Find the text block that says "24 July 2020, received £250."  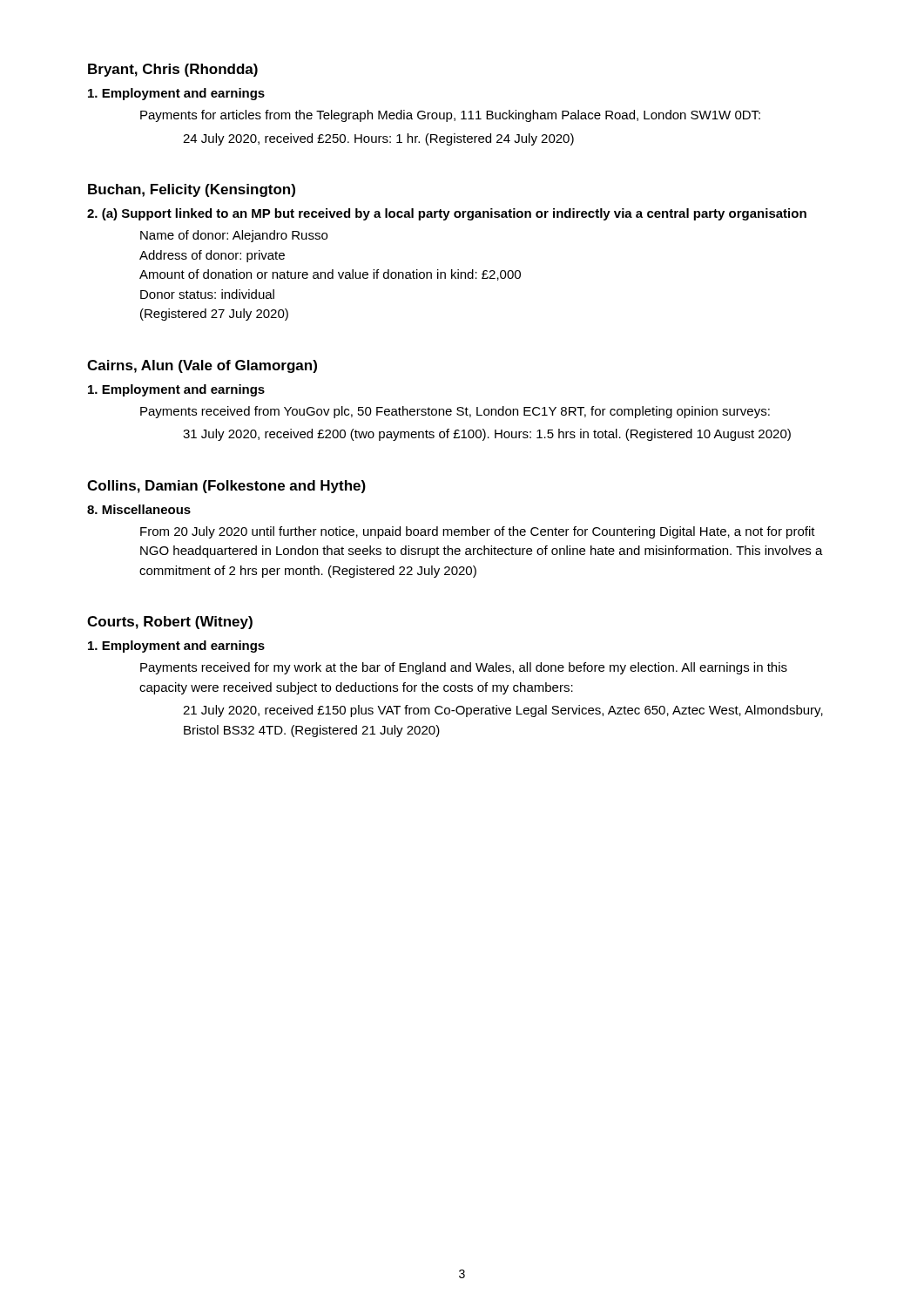point(379,138)
